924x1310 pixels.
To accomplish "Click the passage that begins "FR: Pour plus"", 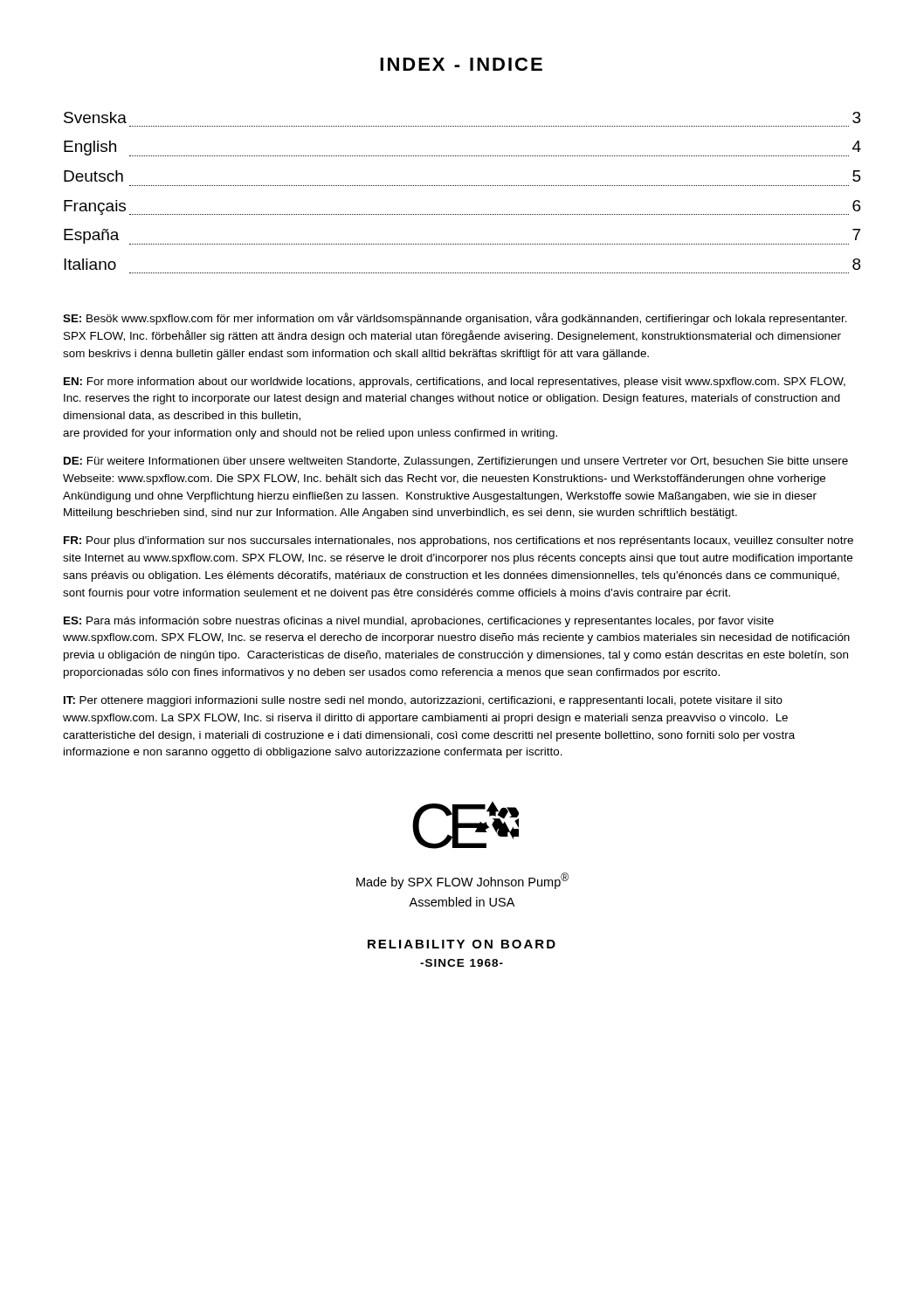I will [462, 567].
